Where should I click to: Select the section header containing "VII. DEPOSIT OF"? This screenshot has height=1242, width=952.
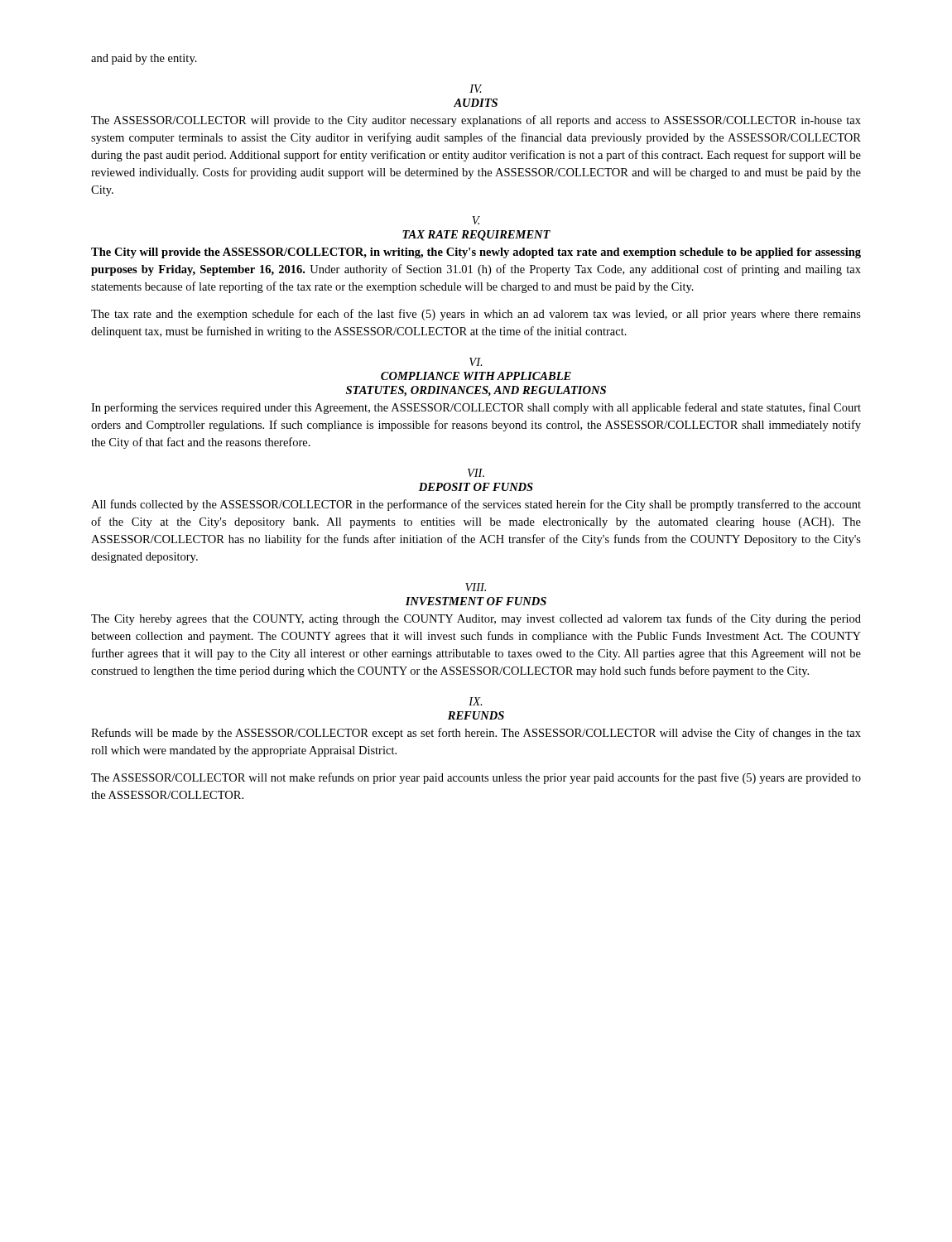[x=476, y=480]
